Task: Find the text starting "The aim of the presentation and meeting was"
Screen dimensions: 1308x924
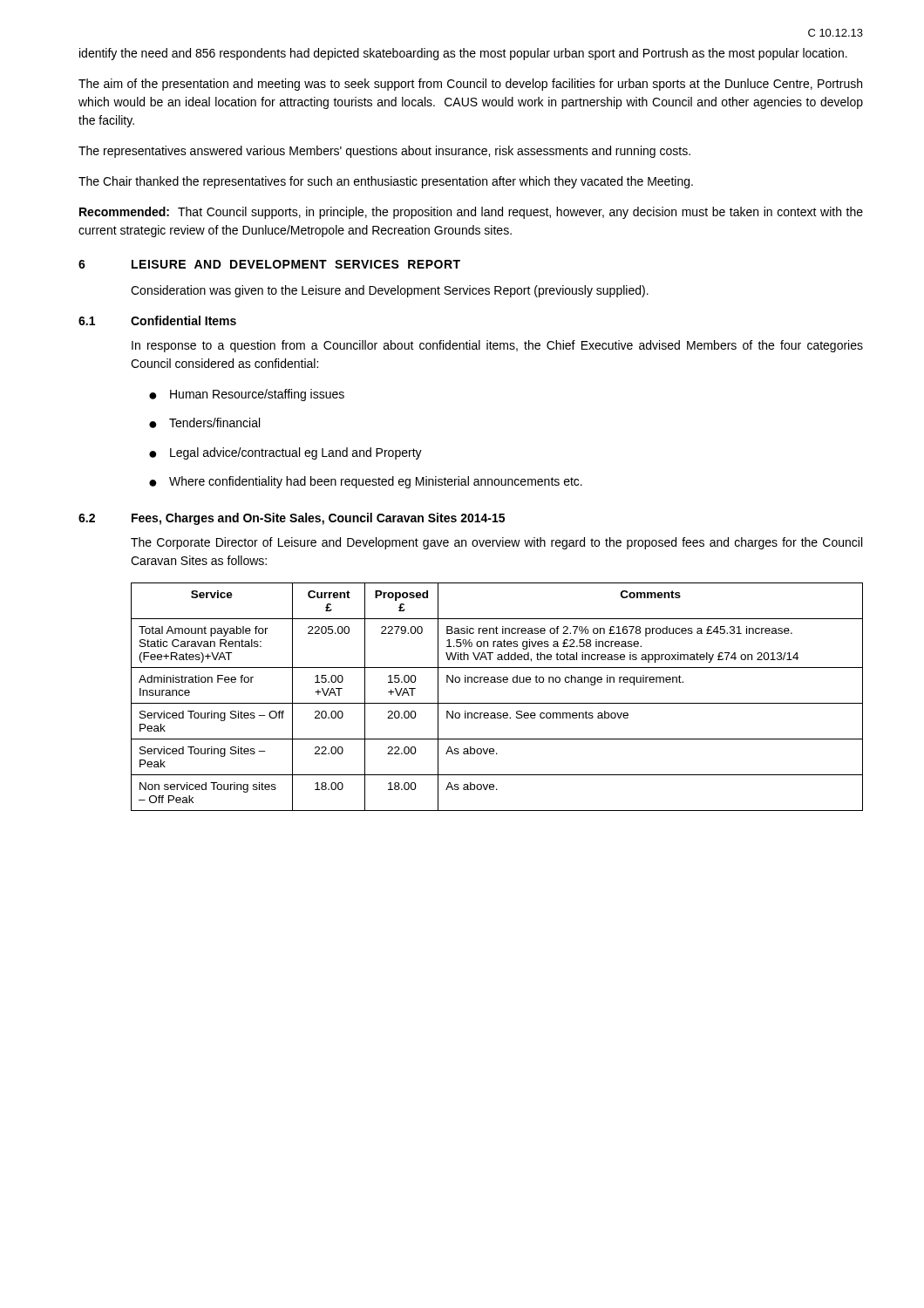Action: 471,102
